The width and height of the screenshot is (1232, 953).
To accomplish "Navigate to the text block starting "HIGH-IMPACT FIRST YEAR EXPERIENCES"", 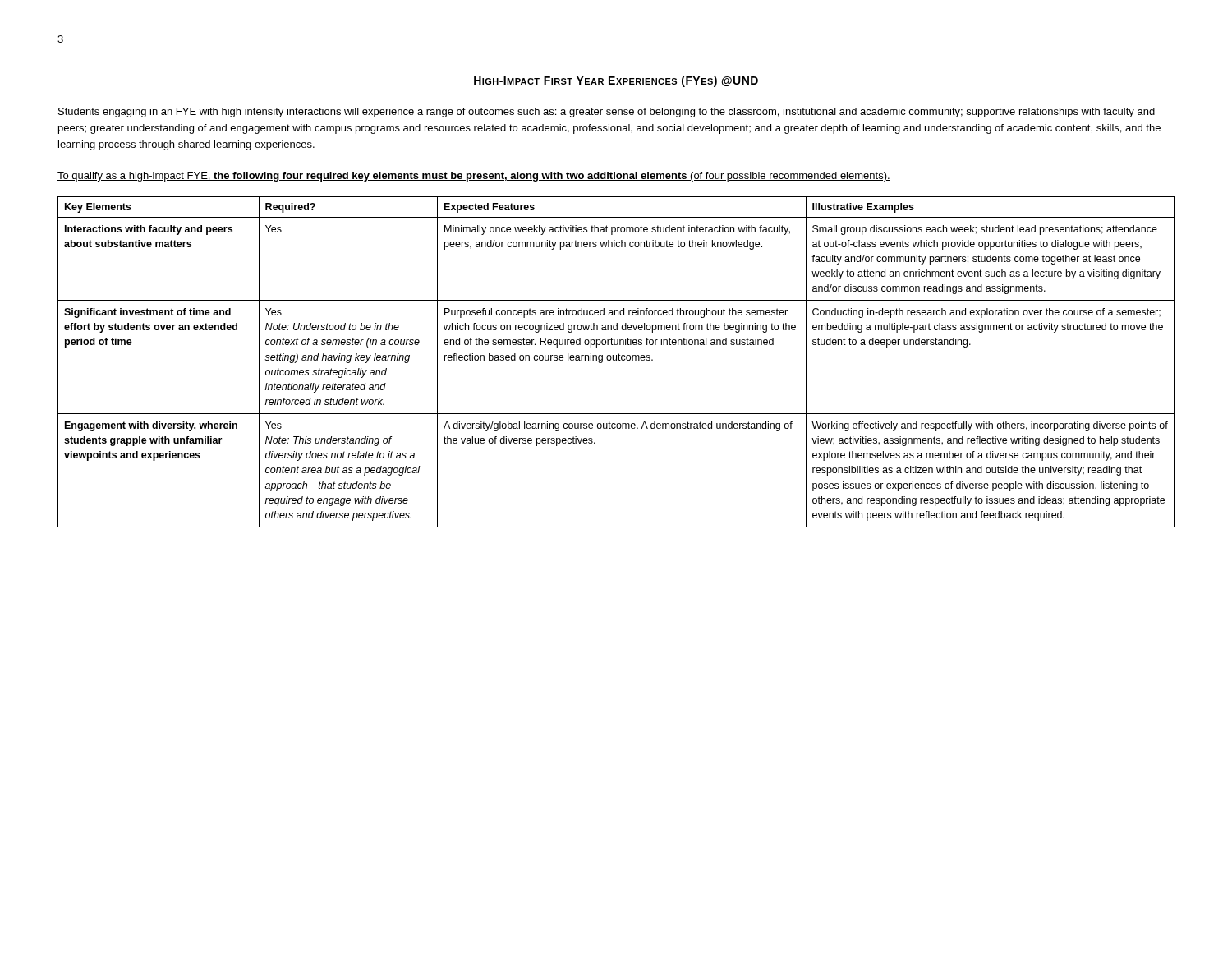I will pos(616,81).
